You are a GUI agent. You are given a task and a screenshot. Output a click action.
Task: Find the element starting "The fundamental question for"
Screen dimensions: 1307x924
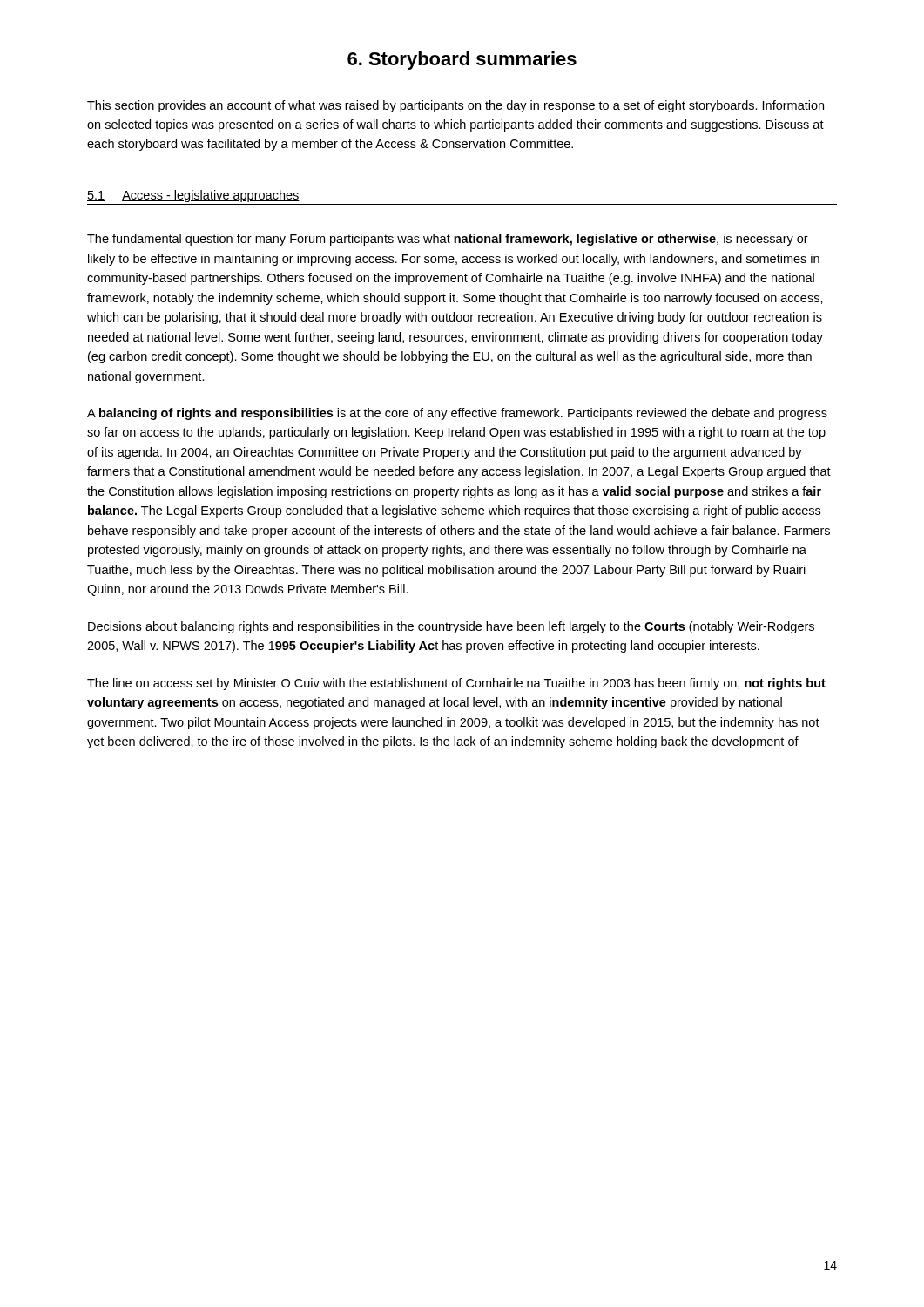(455, 307)
